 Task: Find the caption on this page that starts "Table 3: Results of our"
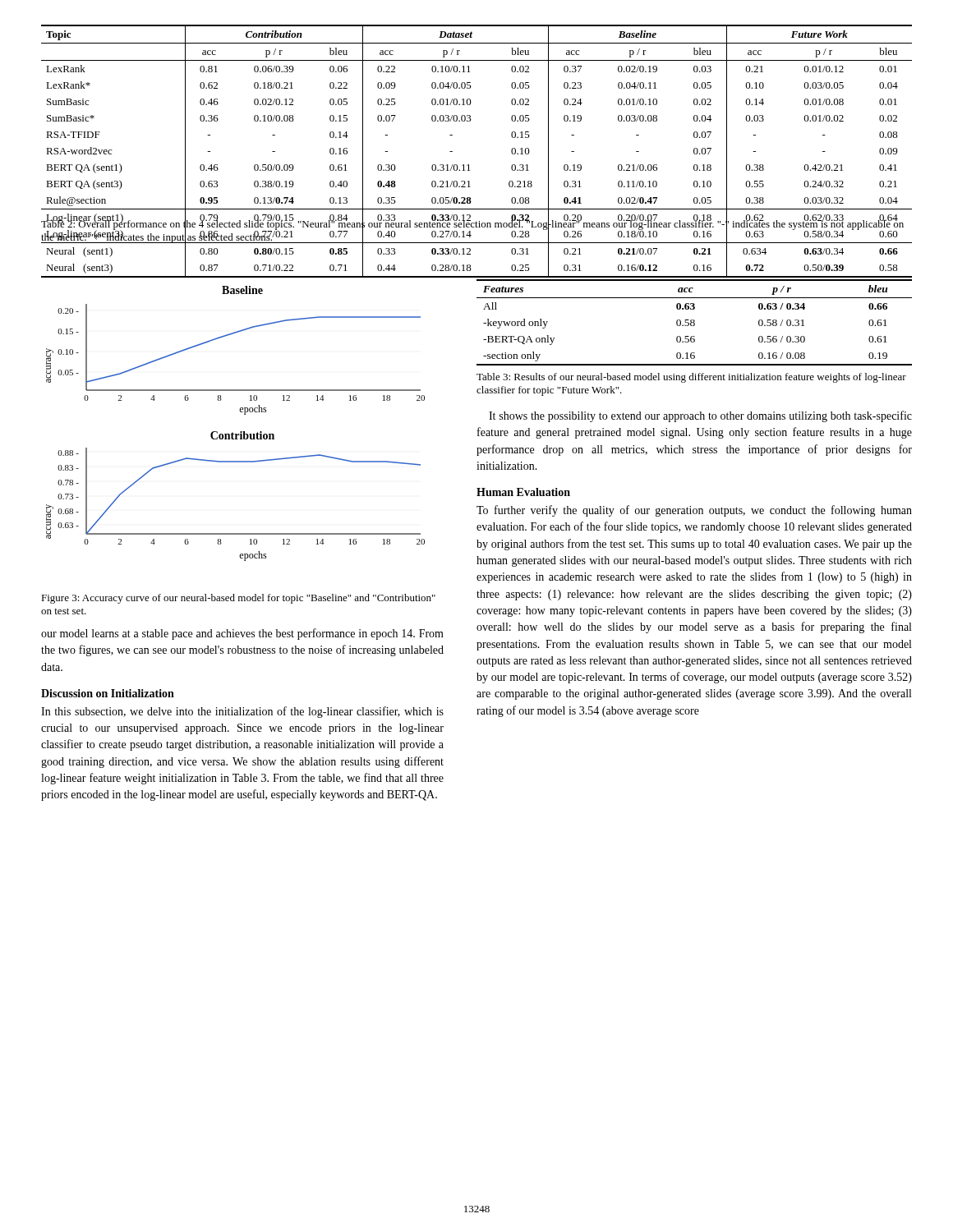691,383
